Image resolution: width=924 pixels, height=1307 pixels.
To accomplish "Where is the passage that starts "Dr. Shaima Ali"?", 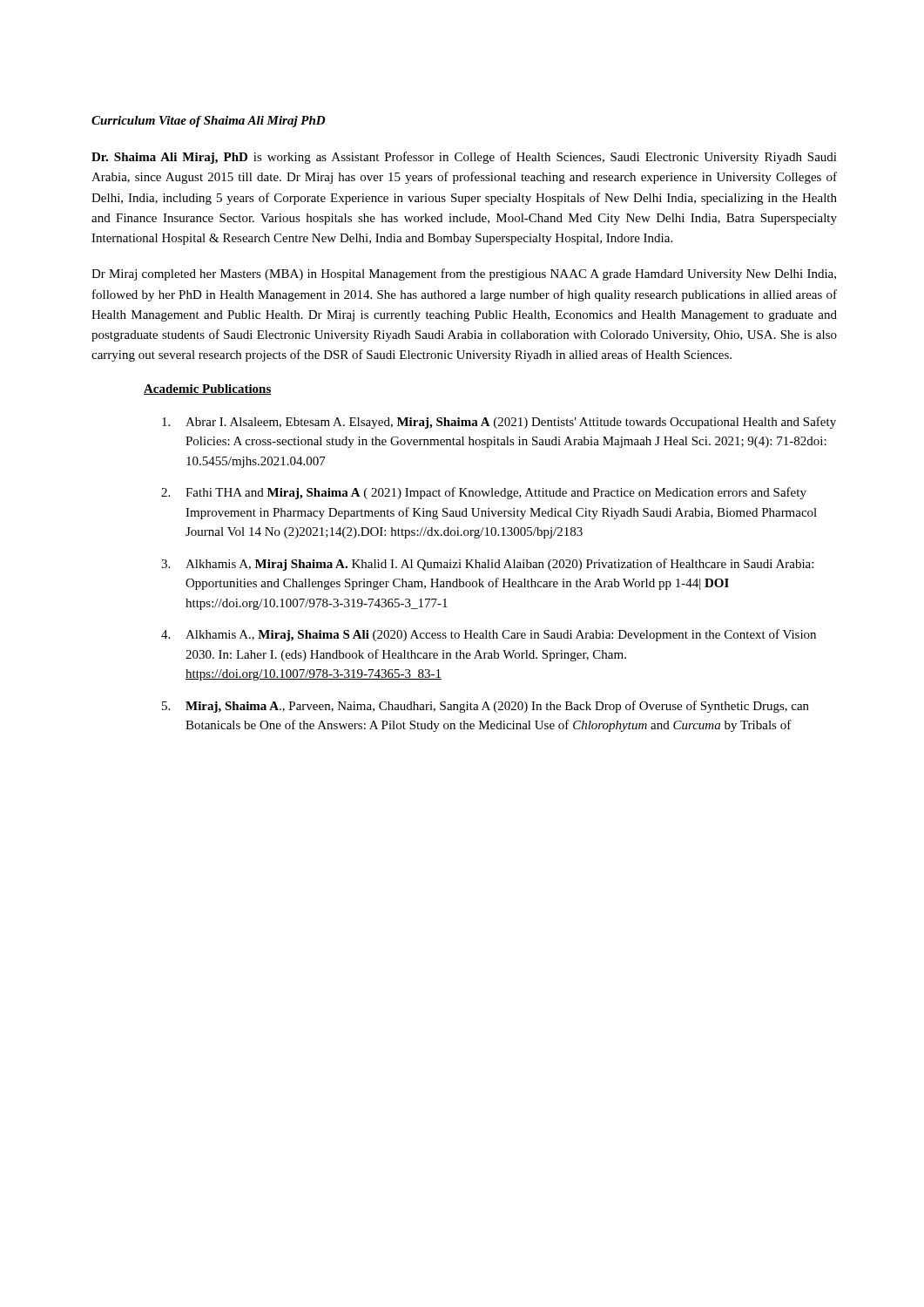I will 464,197.
